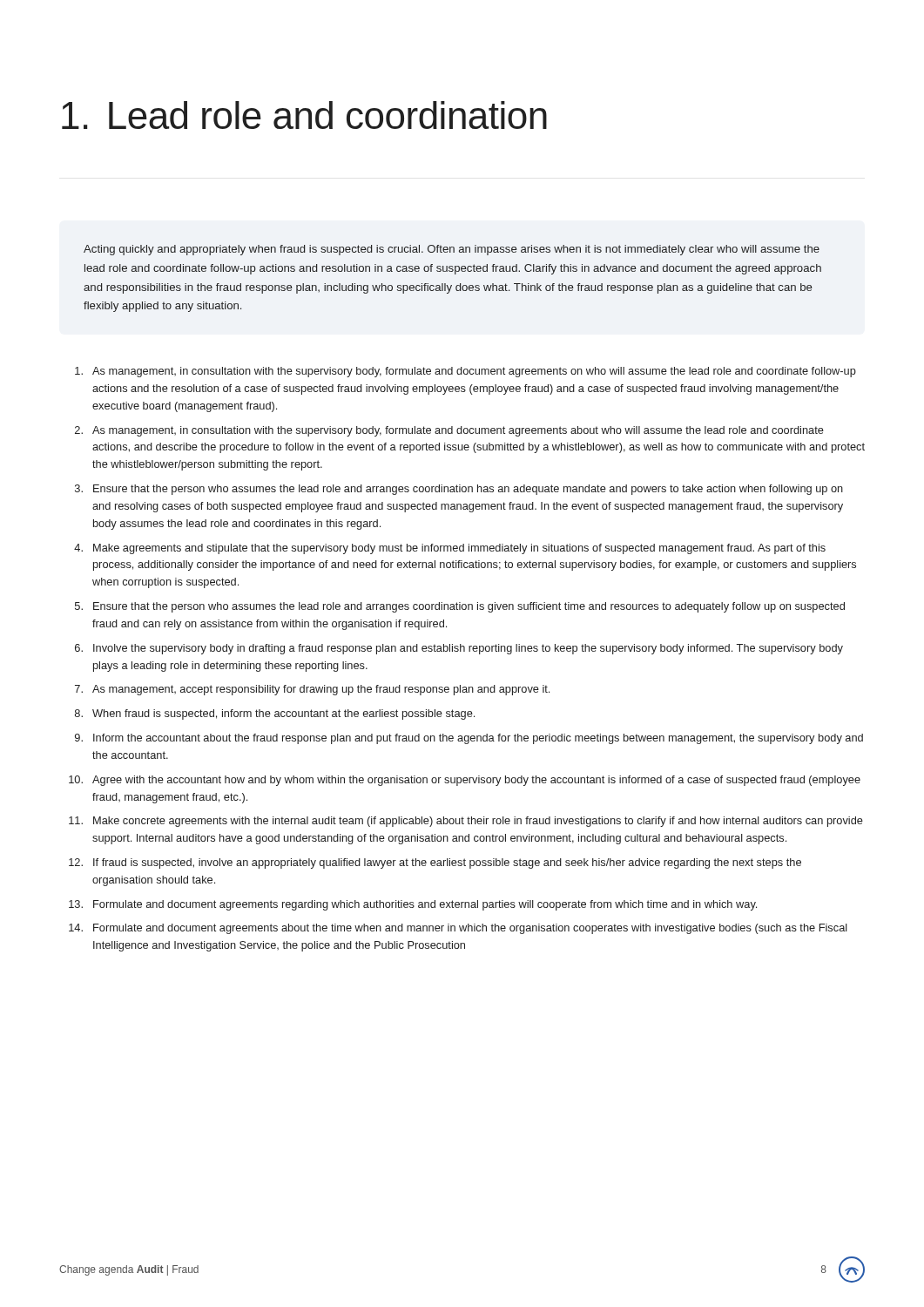Viewport: 924px width, 1307px height.
Task: Where is the passage that starts "13. Formulate and document agreements regarding which authorities"?
Action: [x=462, y=904]
